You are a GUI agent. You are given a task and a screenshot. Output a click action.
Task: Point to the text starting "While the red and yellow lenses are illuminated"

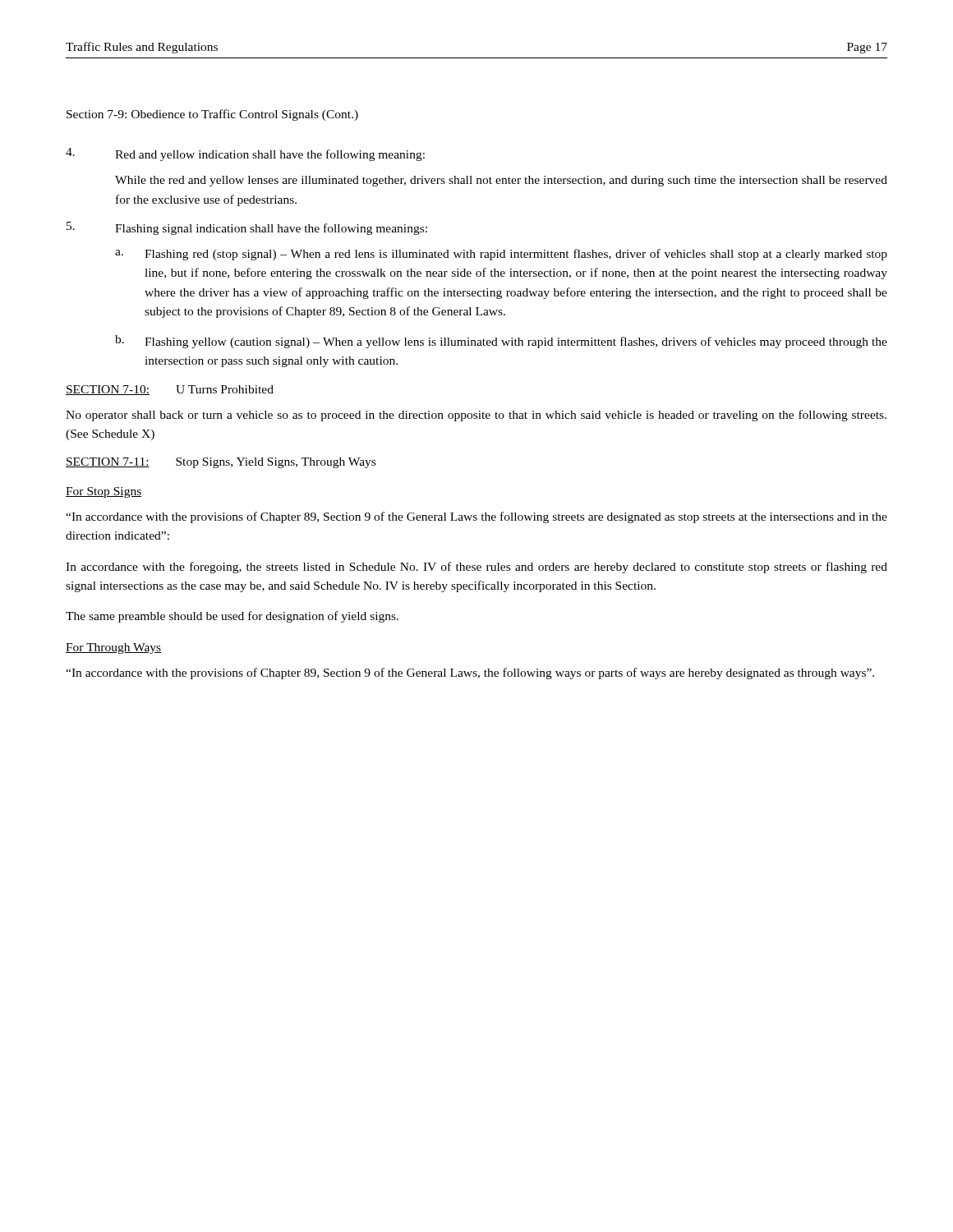click(501, 189)
